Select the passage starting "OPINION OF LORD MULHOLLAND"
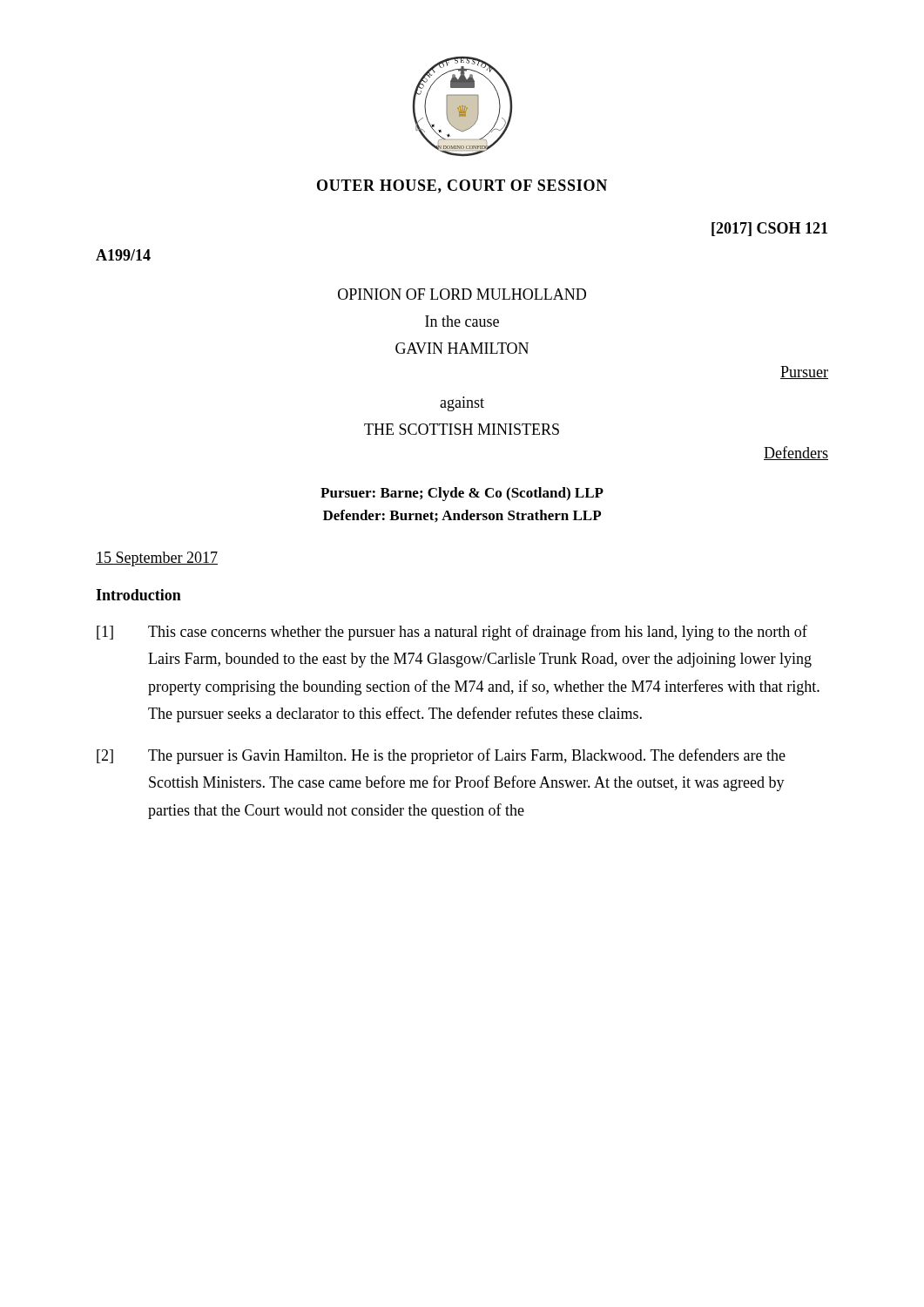Viewport: 924px width, 1307px height. click(462, 295)
